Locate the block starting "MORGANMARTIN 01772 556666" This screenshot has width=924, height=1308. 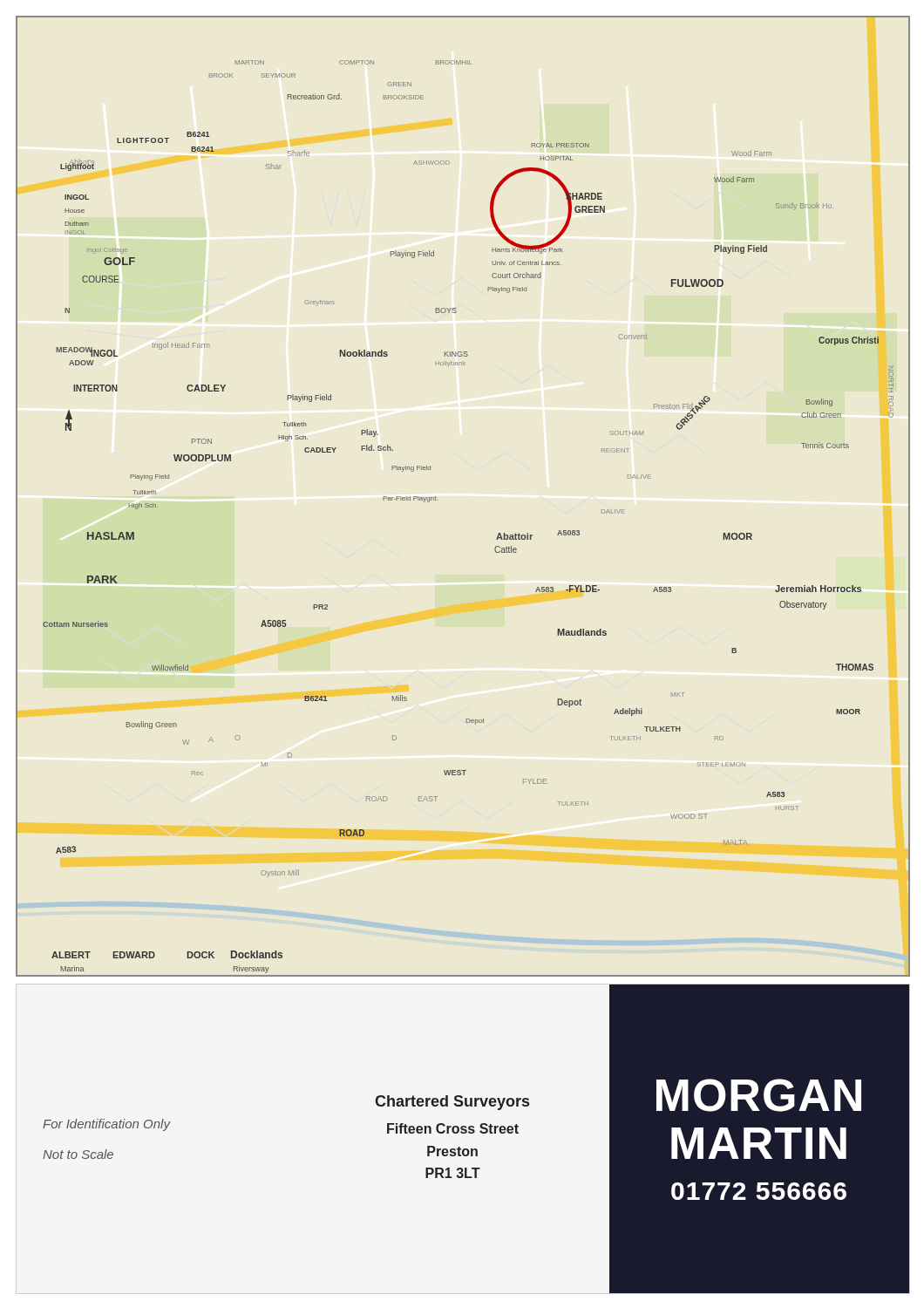(x=759, y=1138)
